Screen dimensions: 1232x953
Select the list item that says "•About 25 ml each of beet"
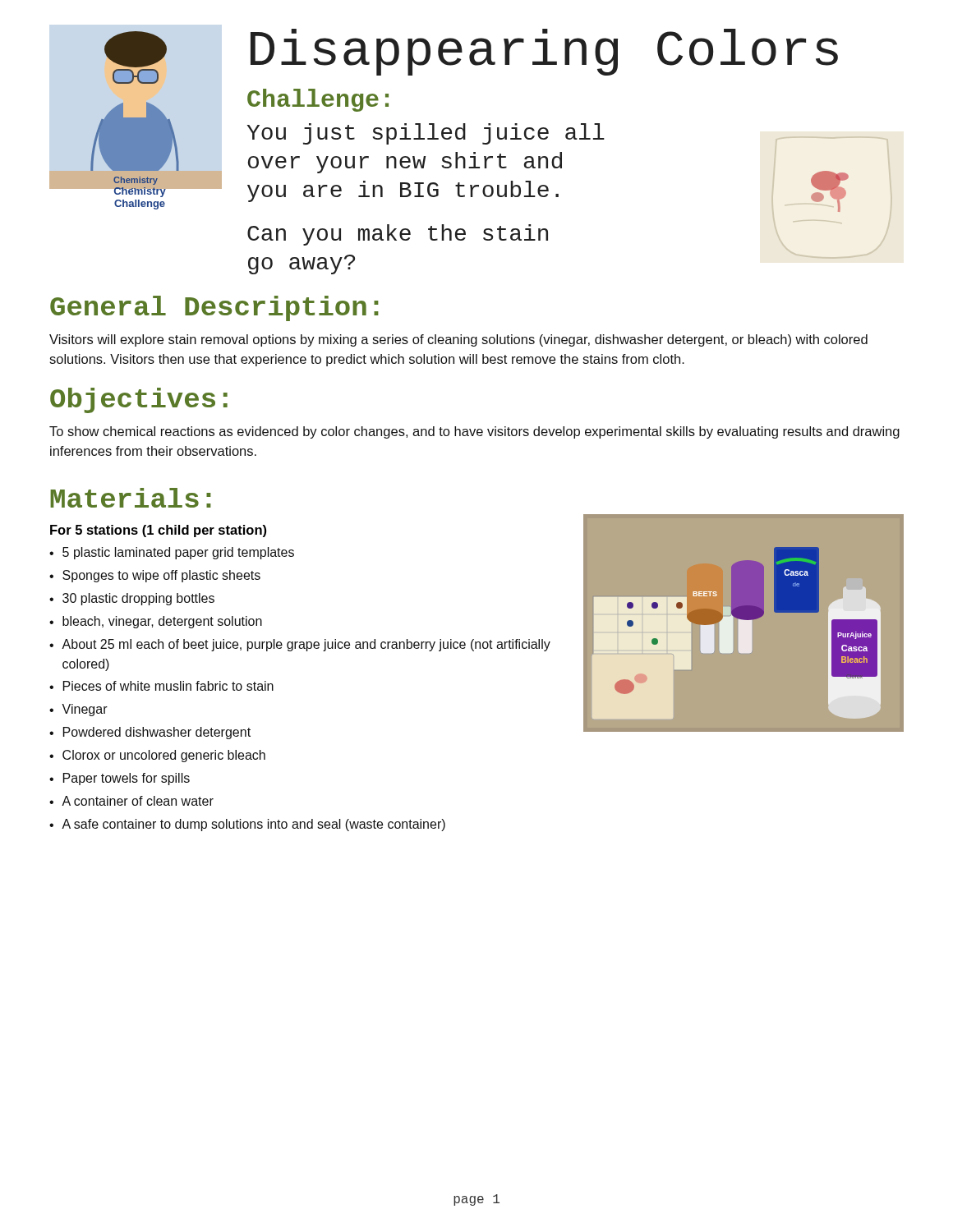click(304, 654)
